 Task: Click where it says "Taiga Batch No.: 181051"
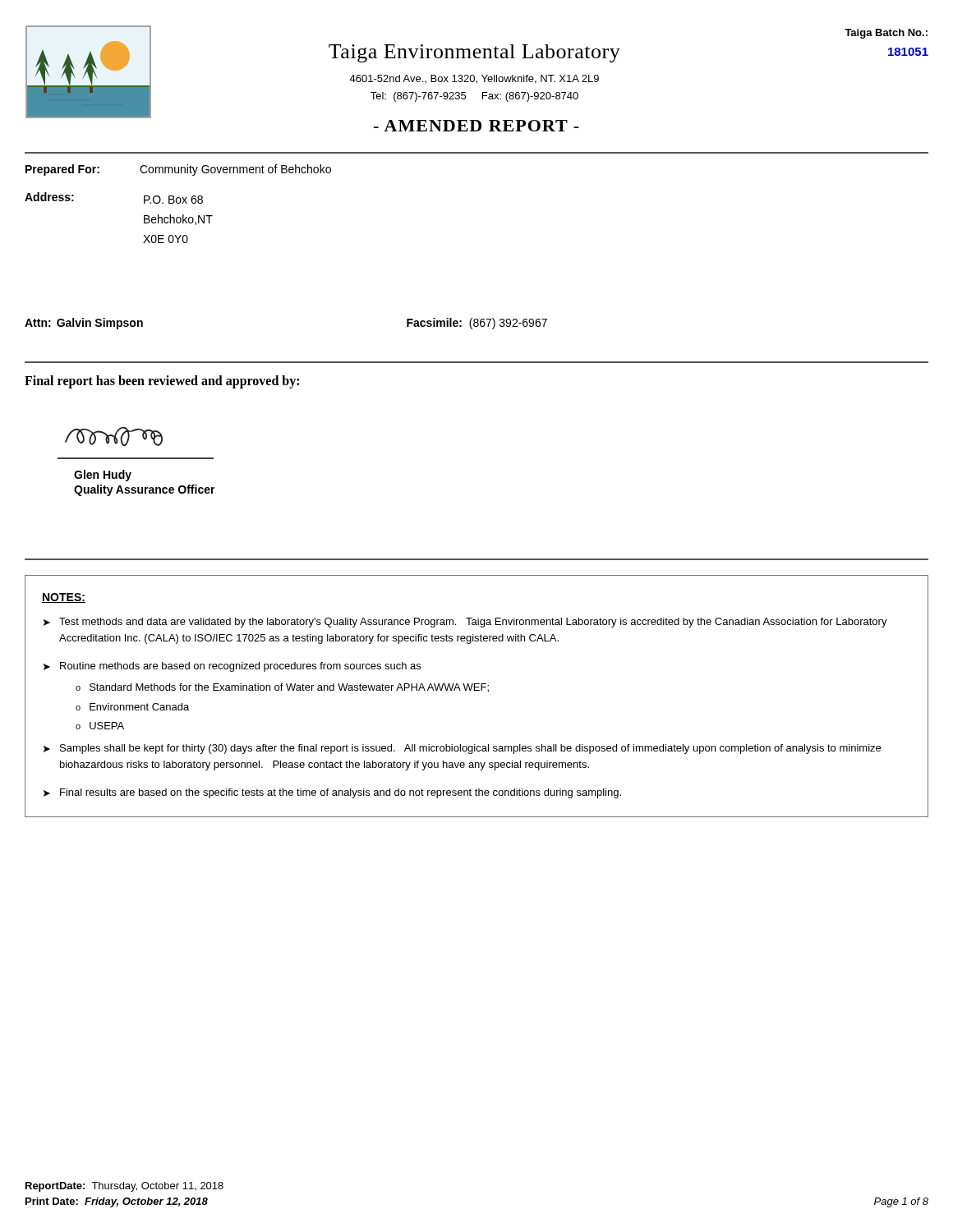coord(861,43)
